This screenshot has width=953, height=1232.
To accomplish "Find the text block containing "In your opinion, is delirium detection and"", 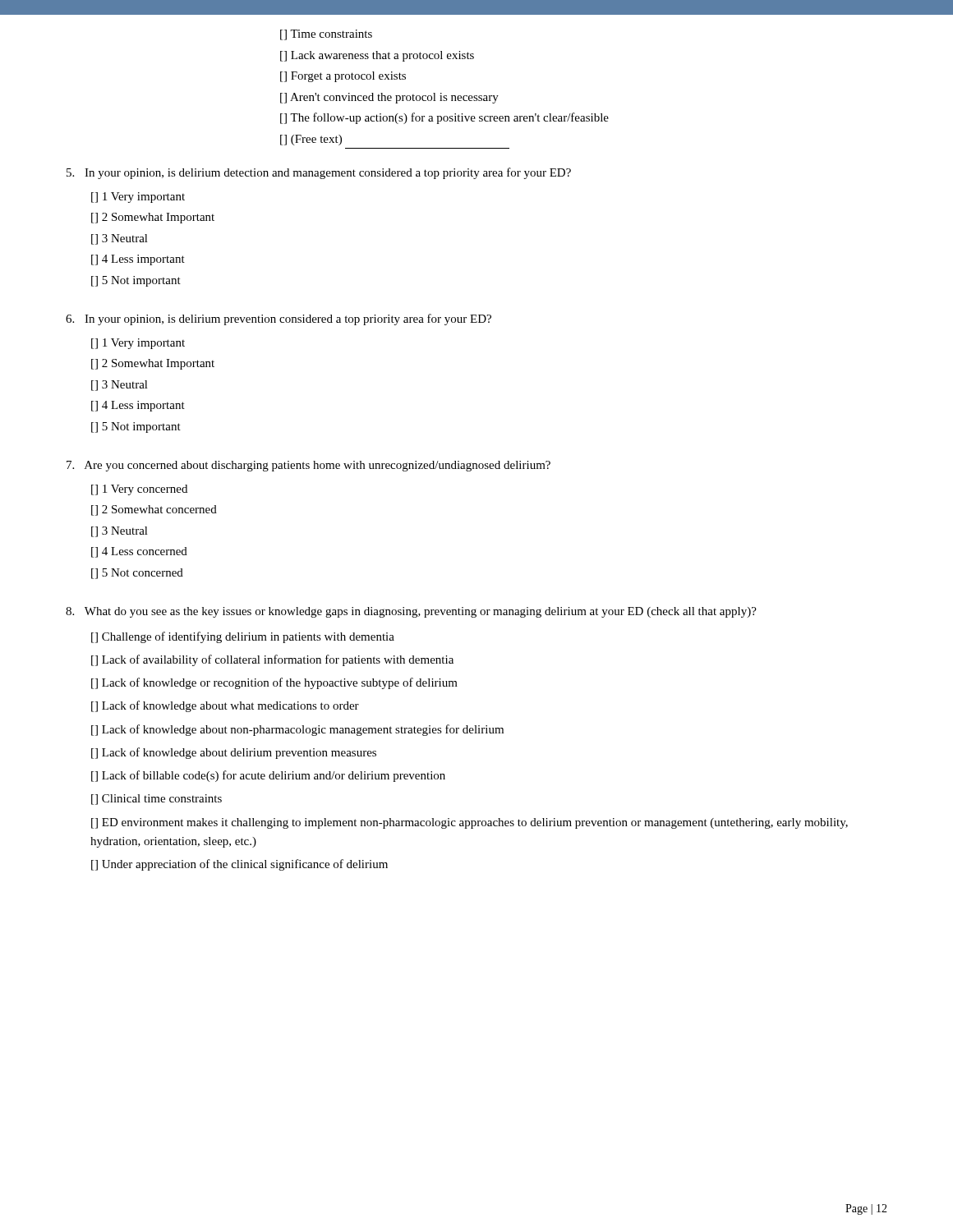I will (319, 173).
